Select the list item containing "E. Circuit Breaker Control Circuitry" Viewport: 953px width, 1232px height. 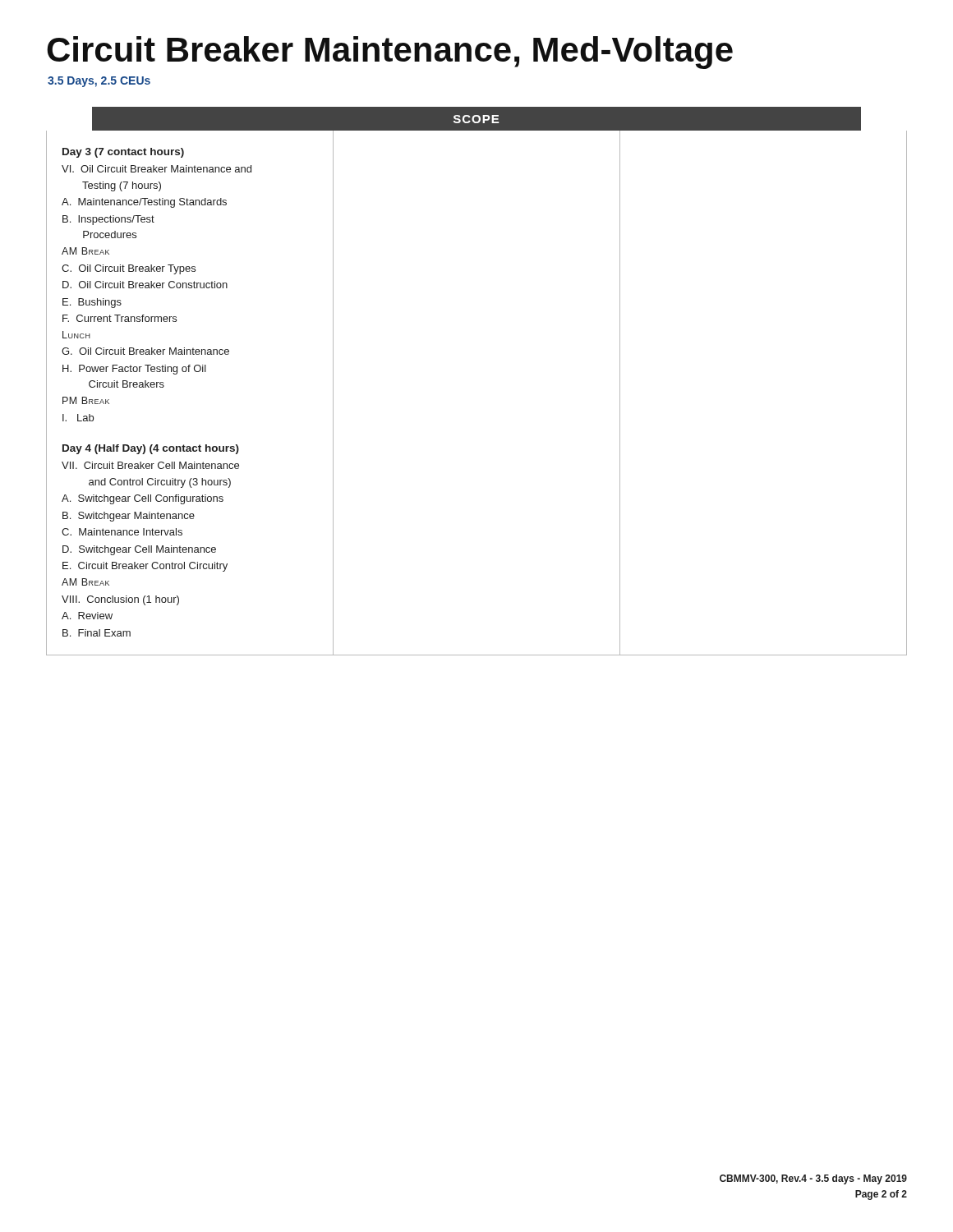click(x=190, y=566)
